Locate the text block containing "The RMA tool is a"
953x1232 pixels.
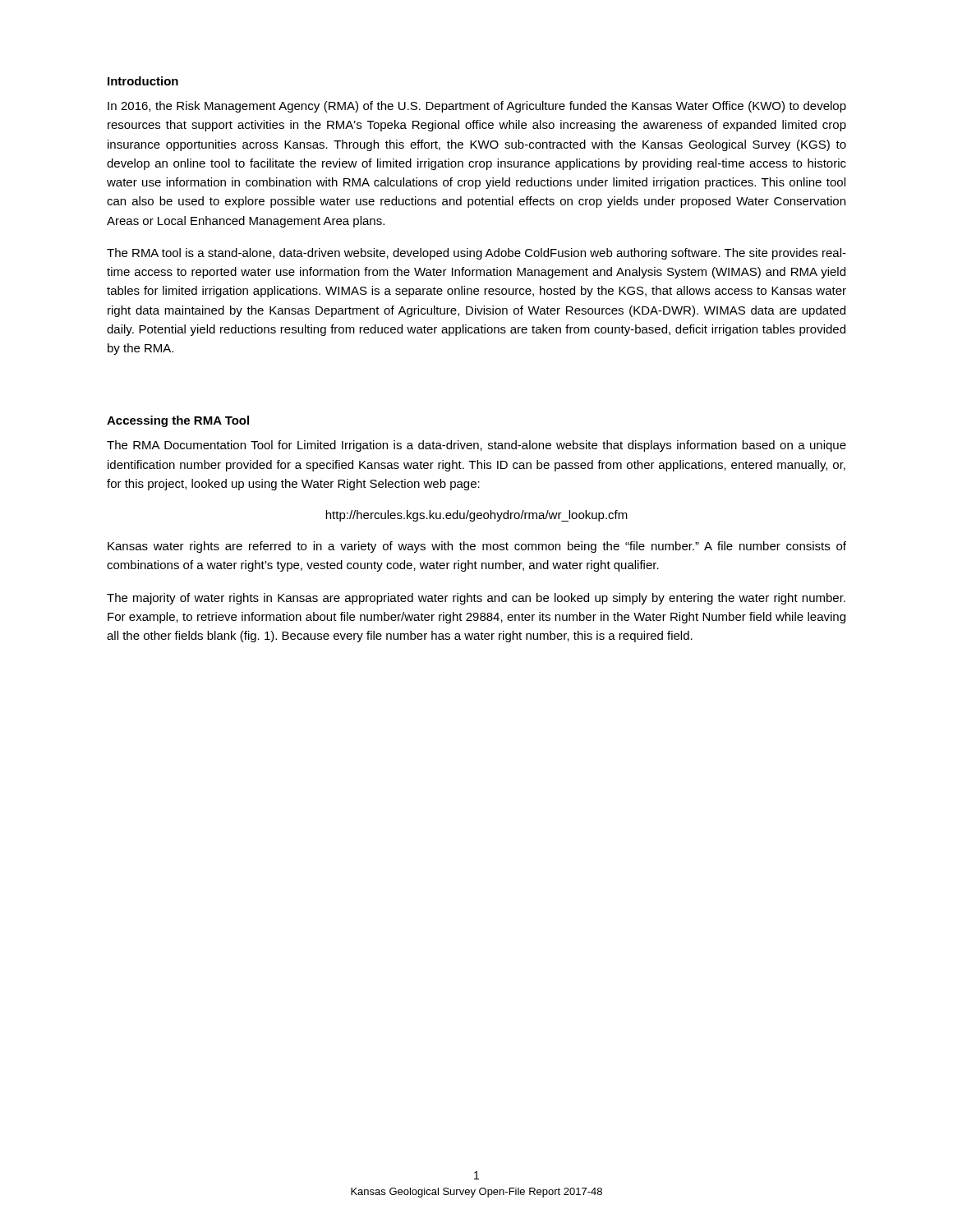click(476, 300)
